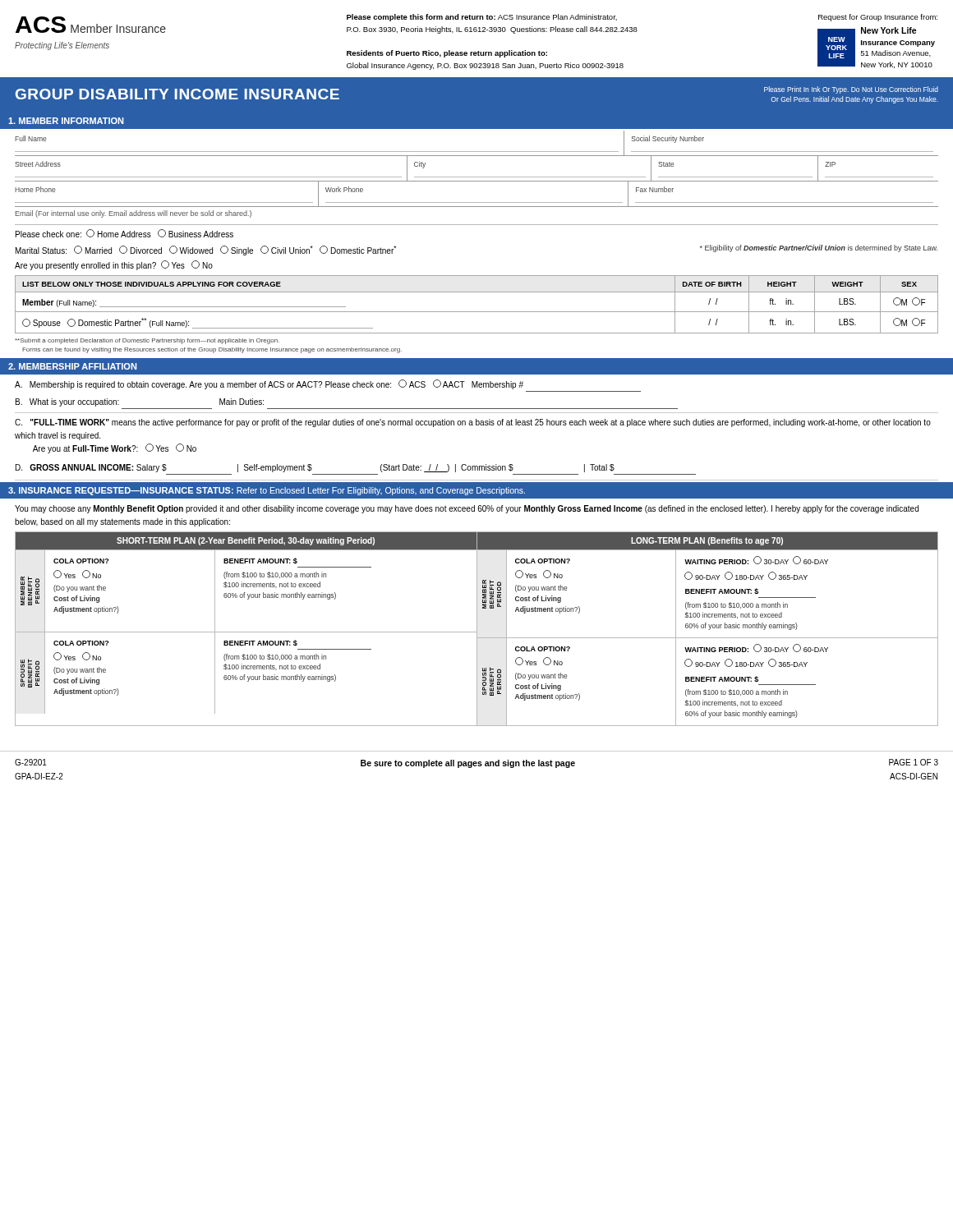Locate the passage starting "C. "FULL-TIME WORK" means the"

pyautogui.click(x=473, y=436)
